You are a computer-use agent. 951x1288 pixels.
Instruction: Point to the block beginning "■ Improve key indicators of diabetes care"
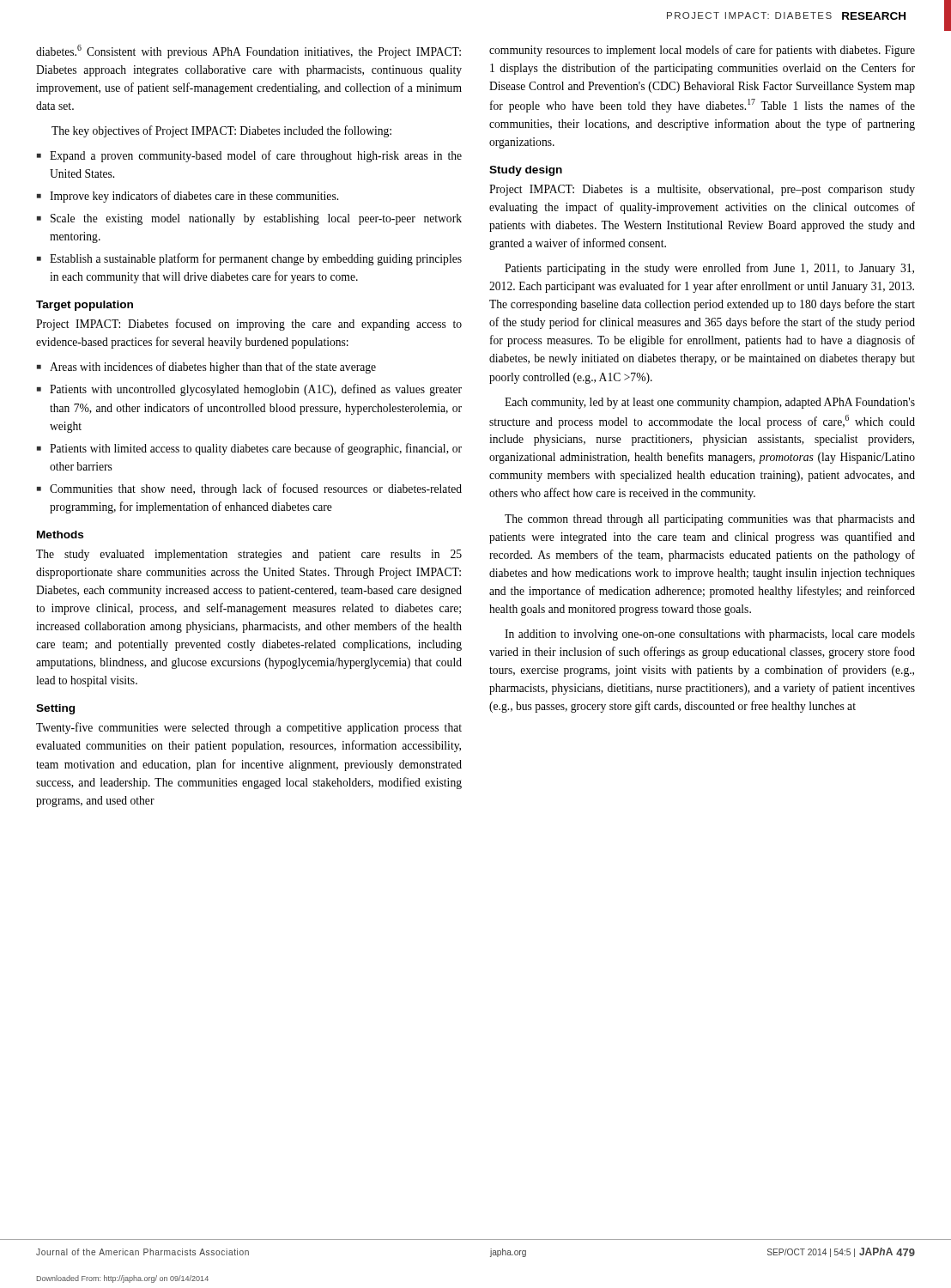click(x=249, y=196)
